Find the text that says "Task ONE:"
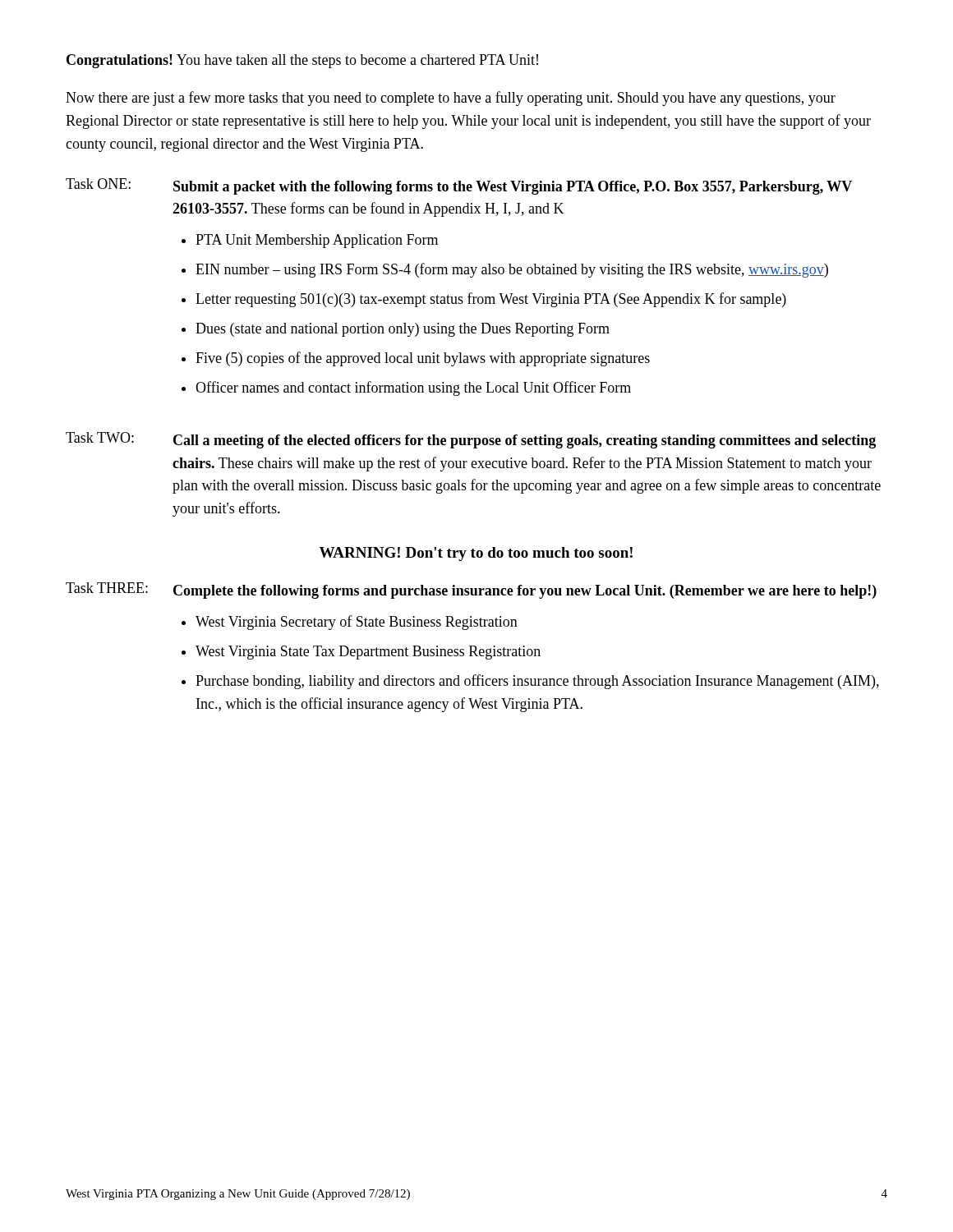This screenshot has height=1232, width=953. pos(99,184)
